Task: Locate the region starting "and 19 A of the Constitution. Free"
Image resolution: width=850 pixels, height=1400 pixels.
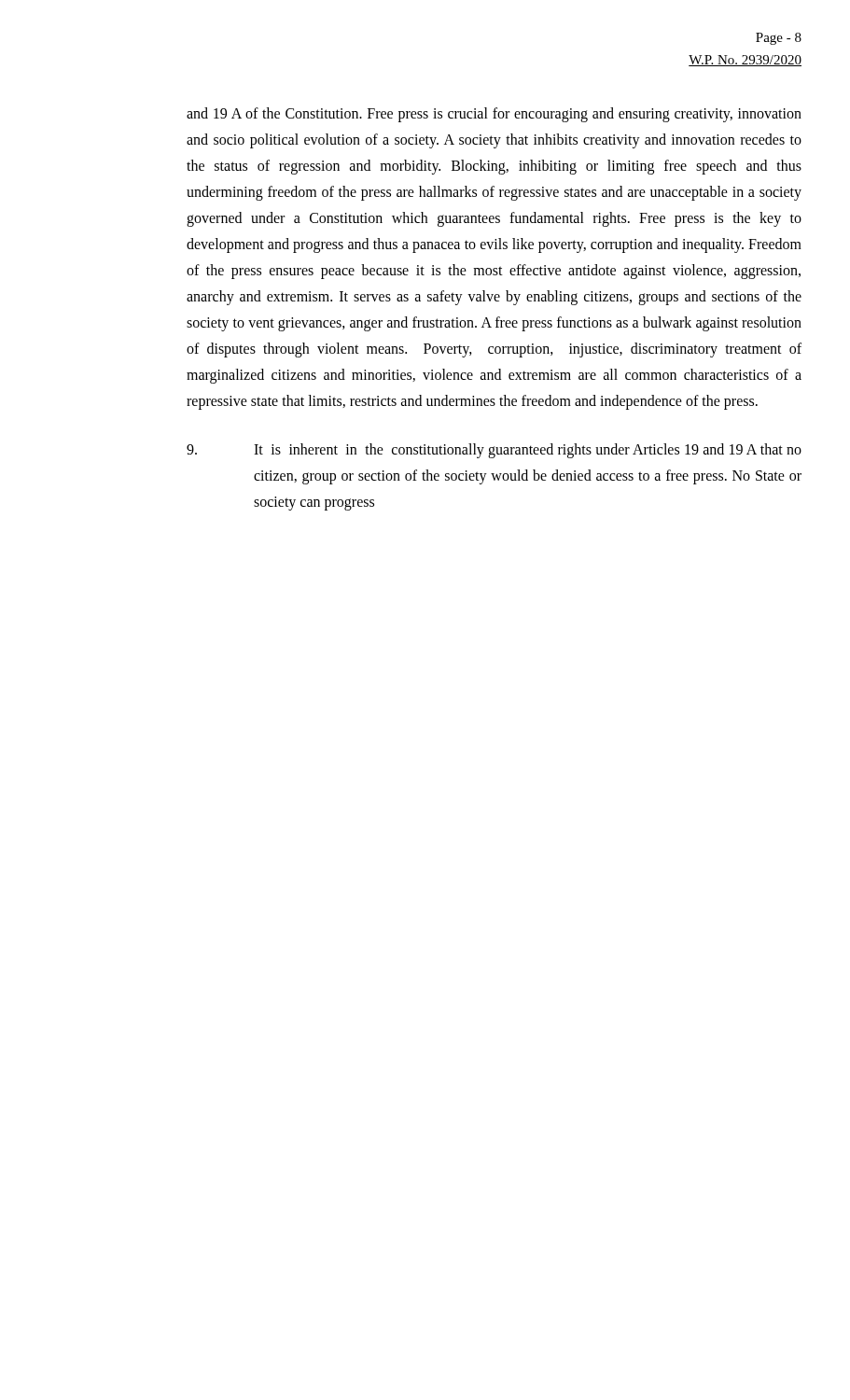Action: 494,257
